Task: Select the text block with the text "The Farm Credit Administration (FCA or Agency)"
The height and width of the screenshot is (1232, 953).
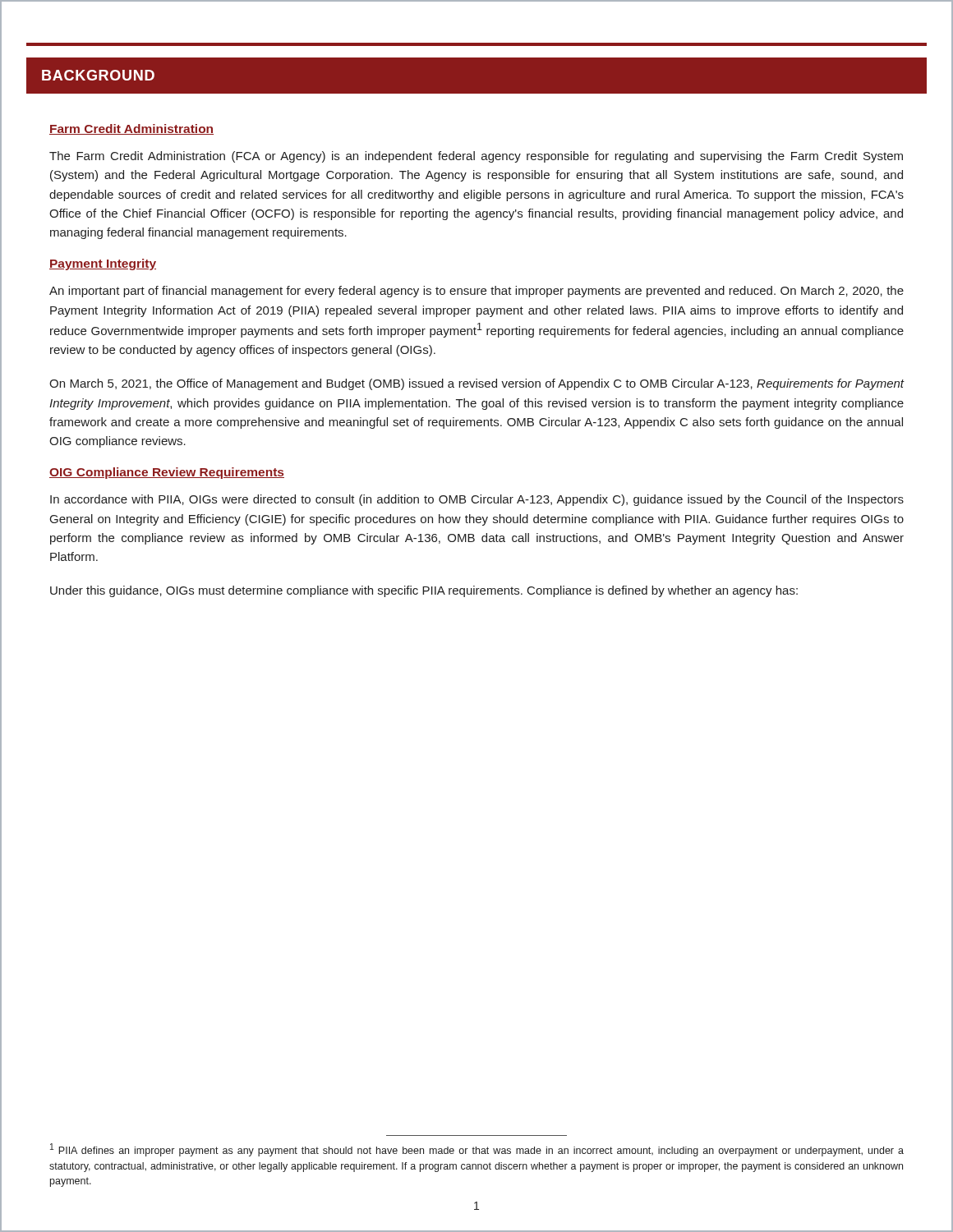Action: [476, 194]
